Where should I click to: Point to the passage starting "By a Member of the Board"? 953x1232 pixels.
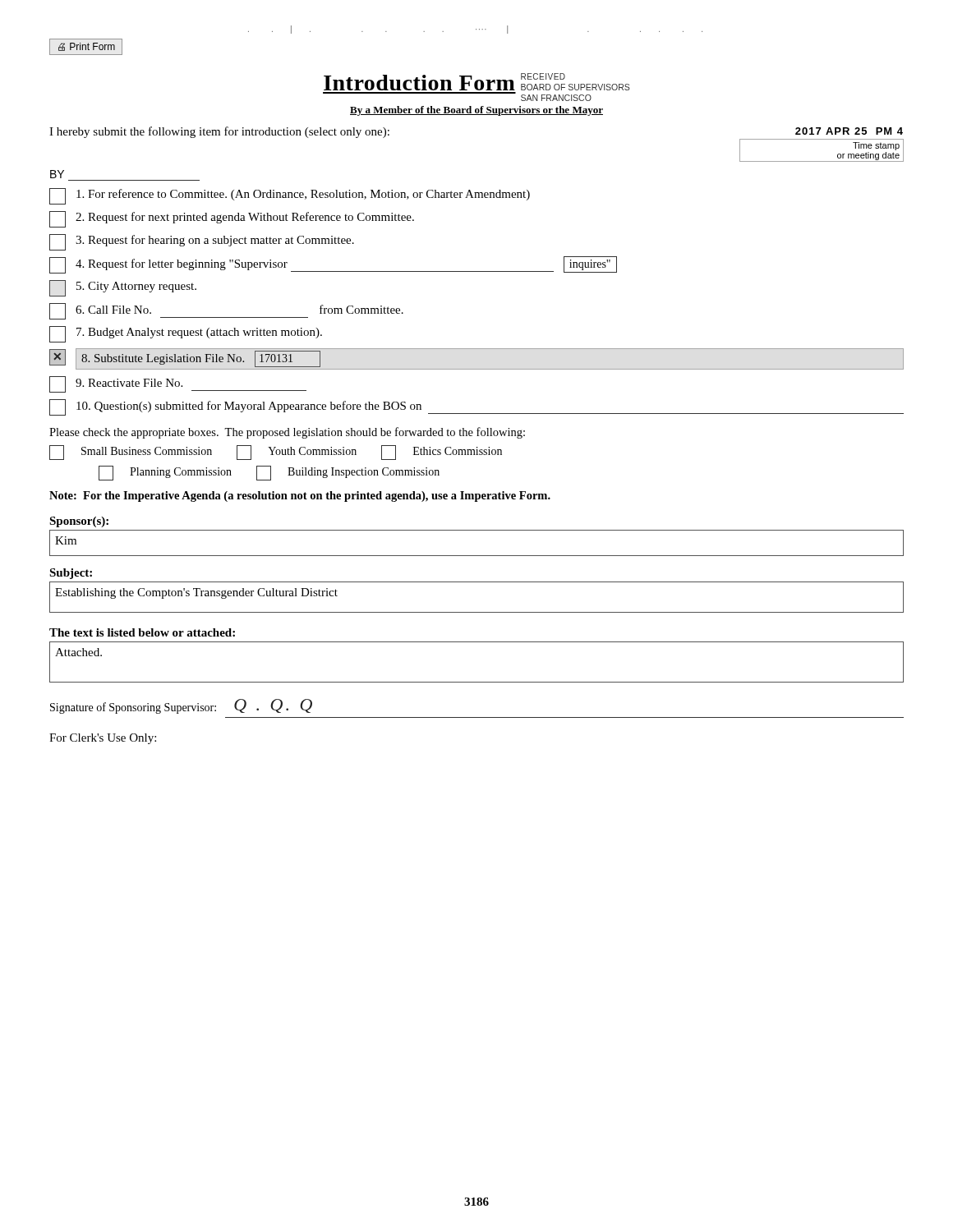pyautogui.click(x=476, y=109)
